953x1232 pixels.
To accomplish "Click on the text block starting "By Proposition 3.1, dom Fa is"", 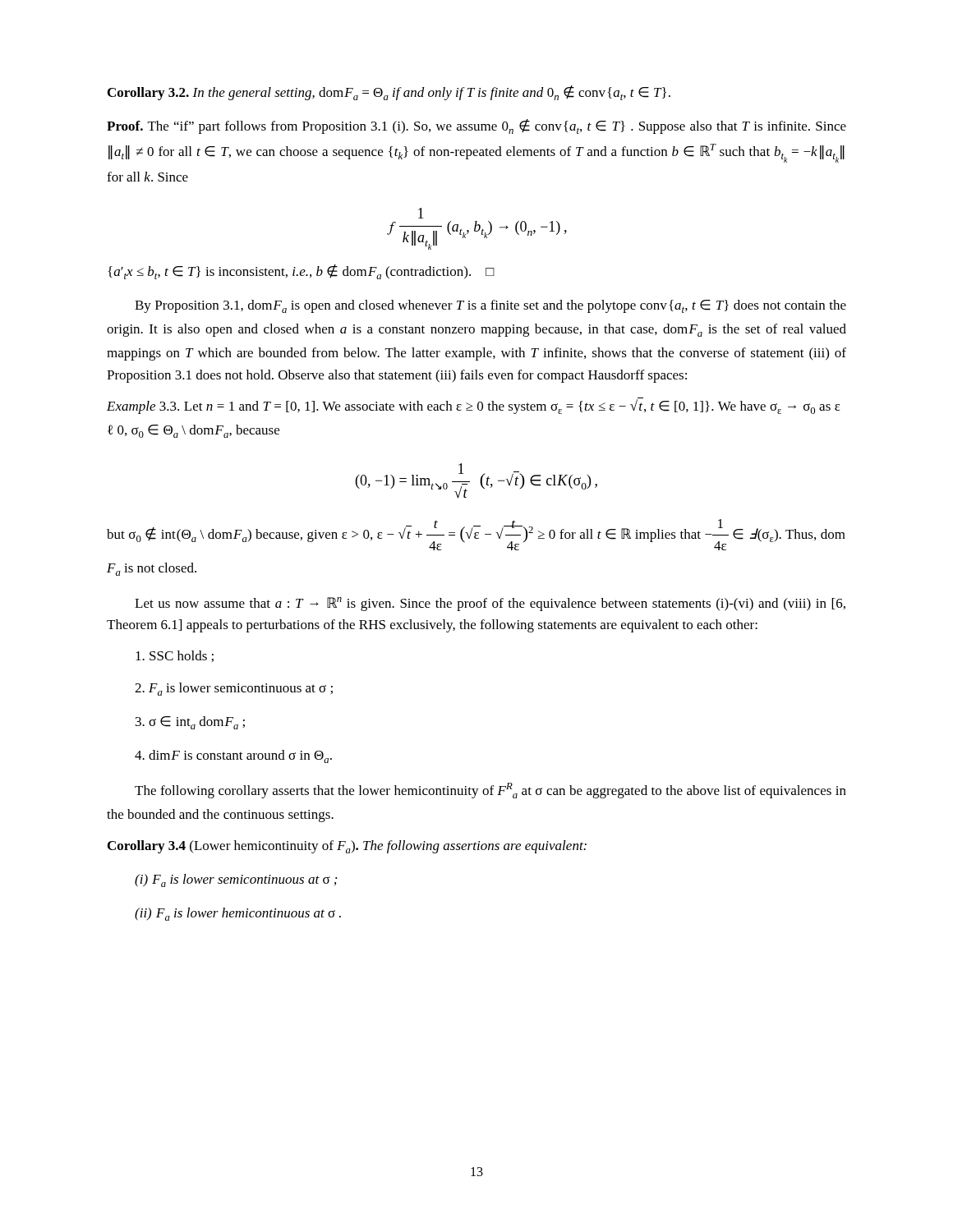I will pos(476,340).
